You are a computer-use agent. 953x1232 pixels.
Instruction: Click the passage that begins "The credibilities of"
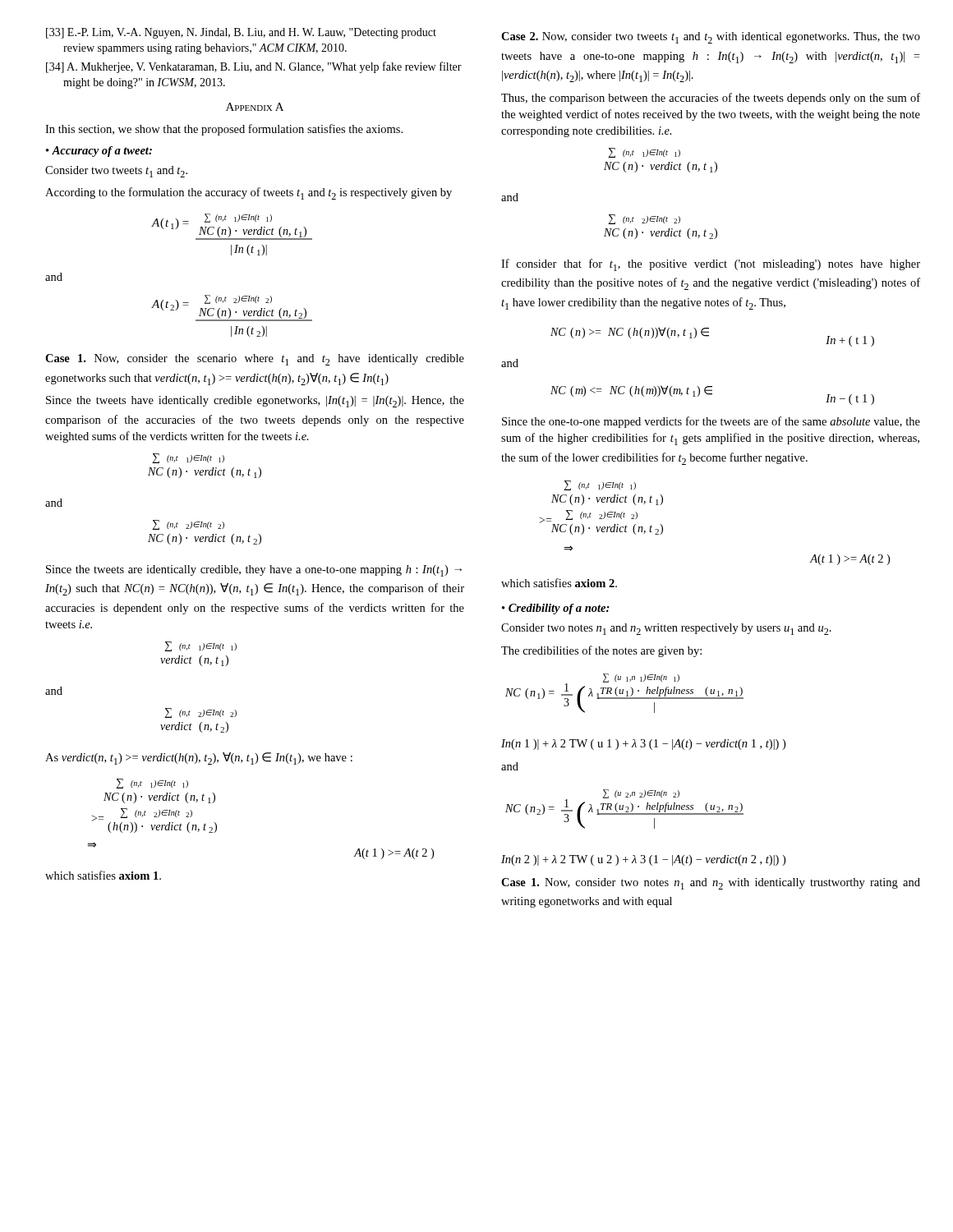[711, 650]
